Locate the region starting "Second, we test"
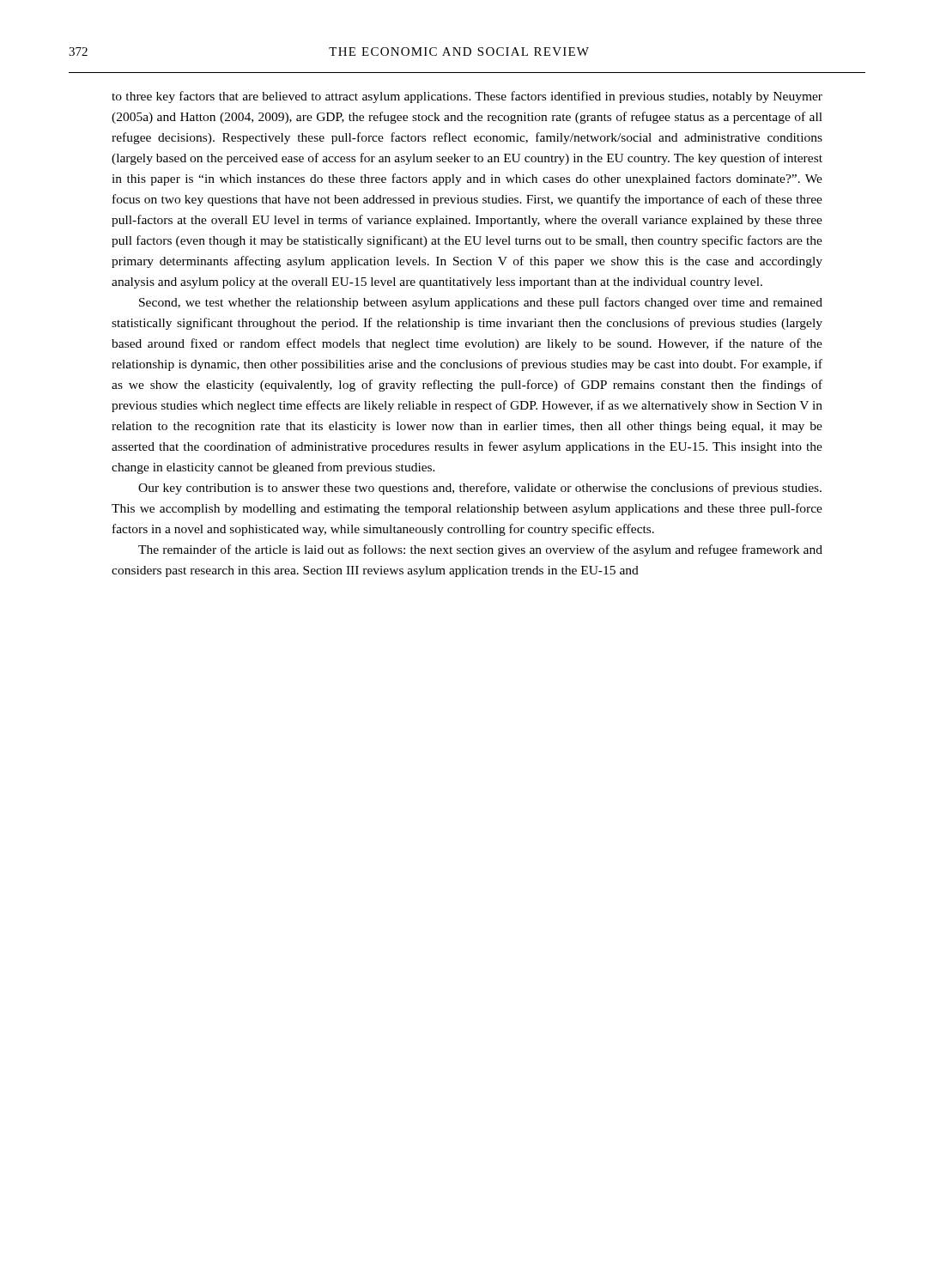Viewport: 934px width, 1288px height. [467, 385]
